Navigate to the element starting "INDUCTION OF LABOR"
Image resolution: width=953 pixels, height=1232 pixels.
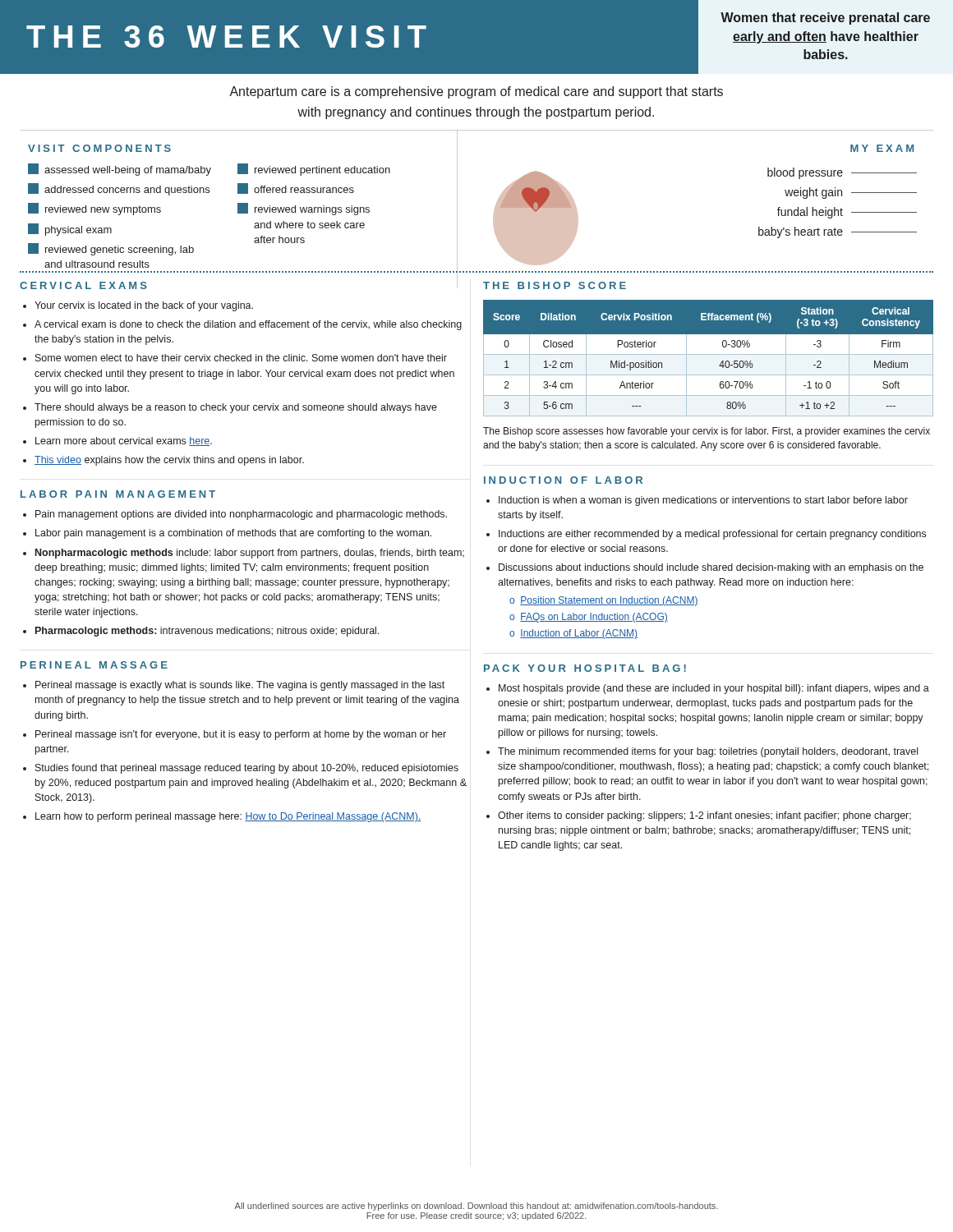pyautogui.click(x=564, y=480)
